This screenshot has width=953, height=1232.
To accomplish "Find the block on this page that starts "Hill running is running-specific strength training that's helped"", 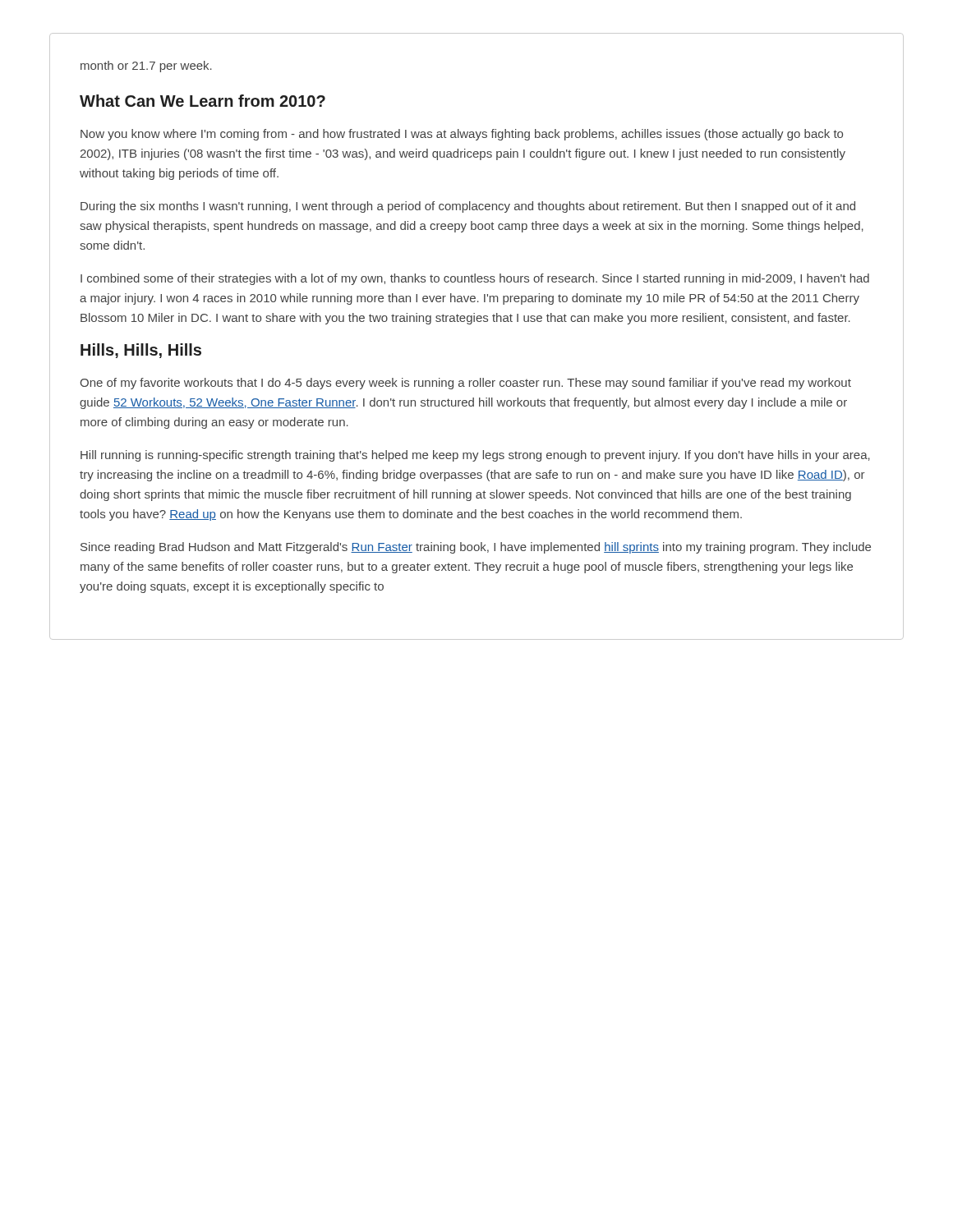I will (x=475, y=484).
